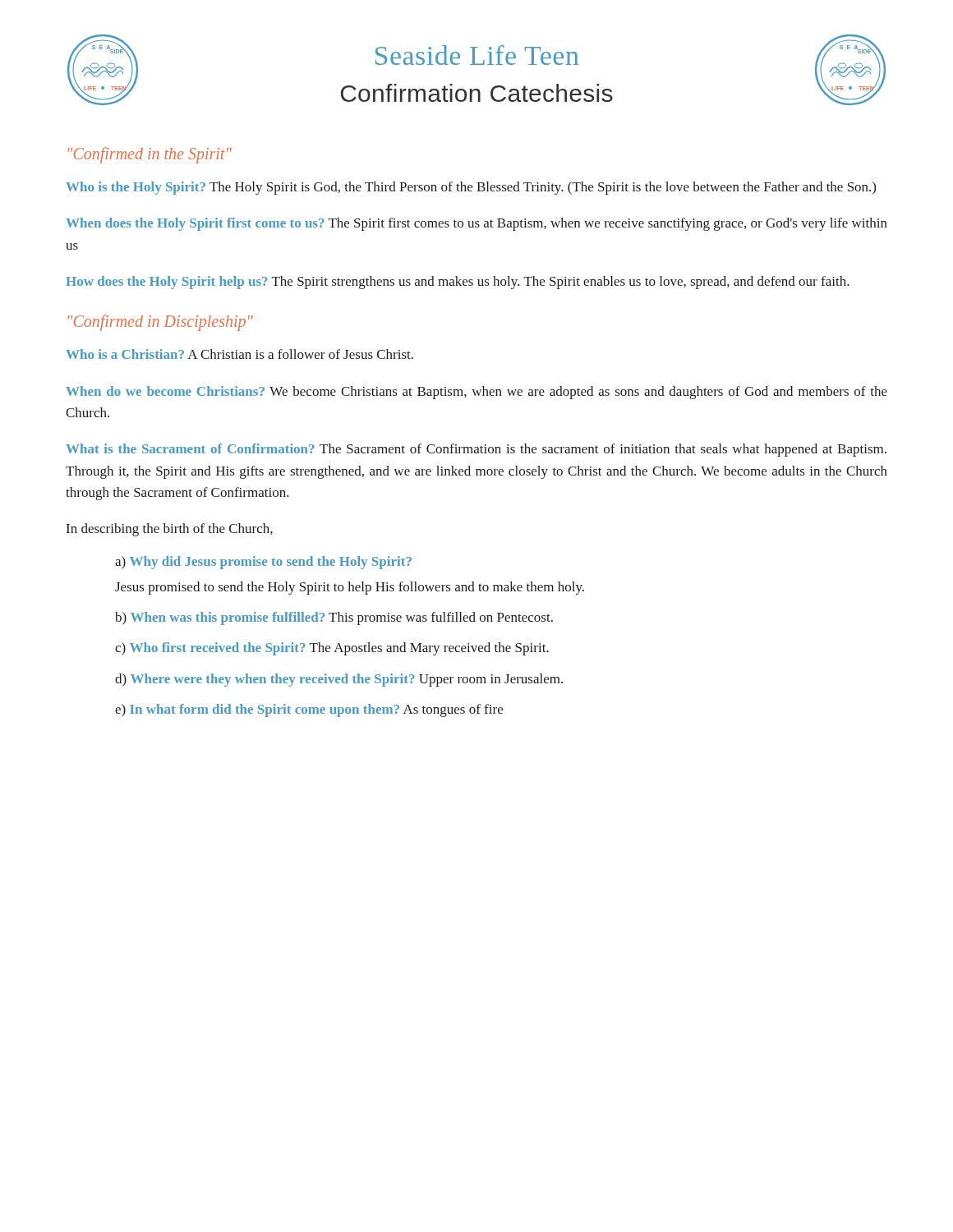Navigate to the text block starting "Who is a"

point(240,355)
